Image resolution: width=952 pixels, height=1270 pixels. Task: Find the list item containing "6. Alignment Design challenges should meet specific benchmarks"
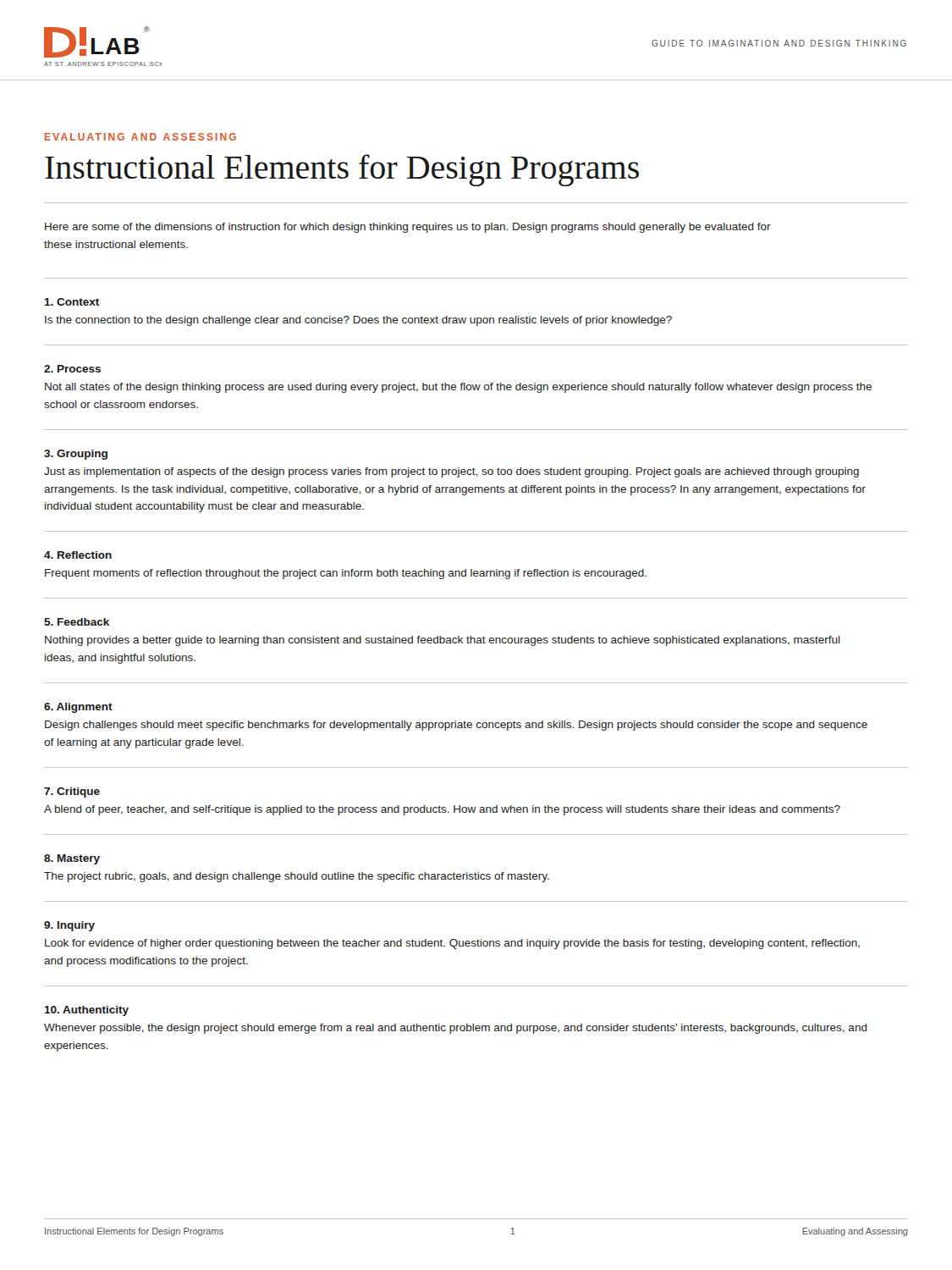point(476,726)
